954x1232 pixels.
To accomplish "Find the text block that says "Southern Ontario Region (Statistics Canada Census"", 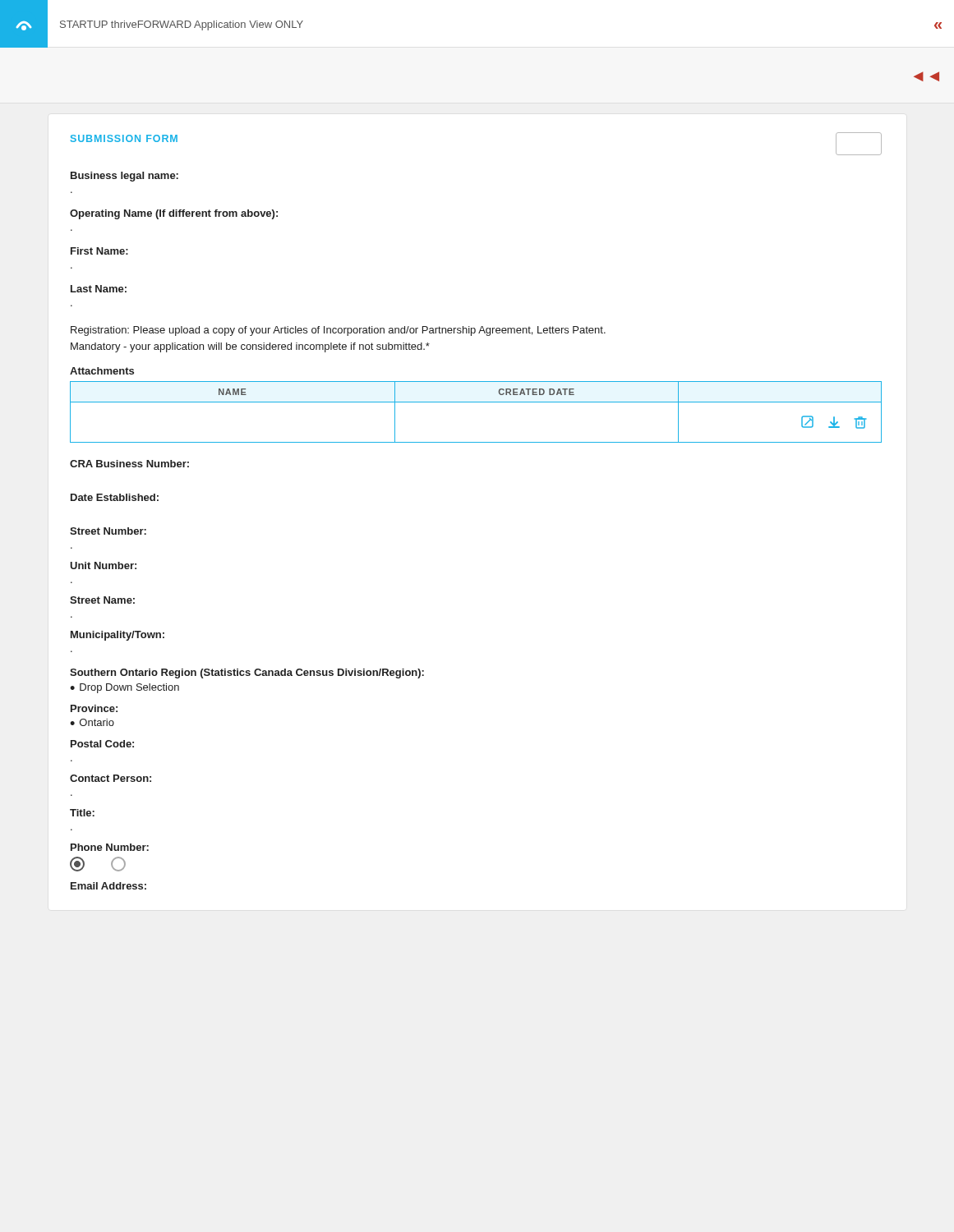I will coord(247,673).
